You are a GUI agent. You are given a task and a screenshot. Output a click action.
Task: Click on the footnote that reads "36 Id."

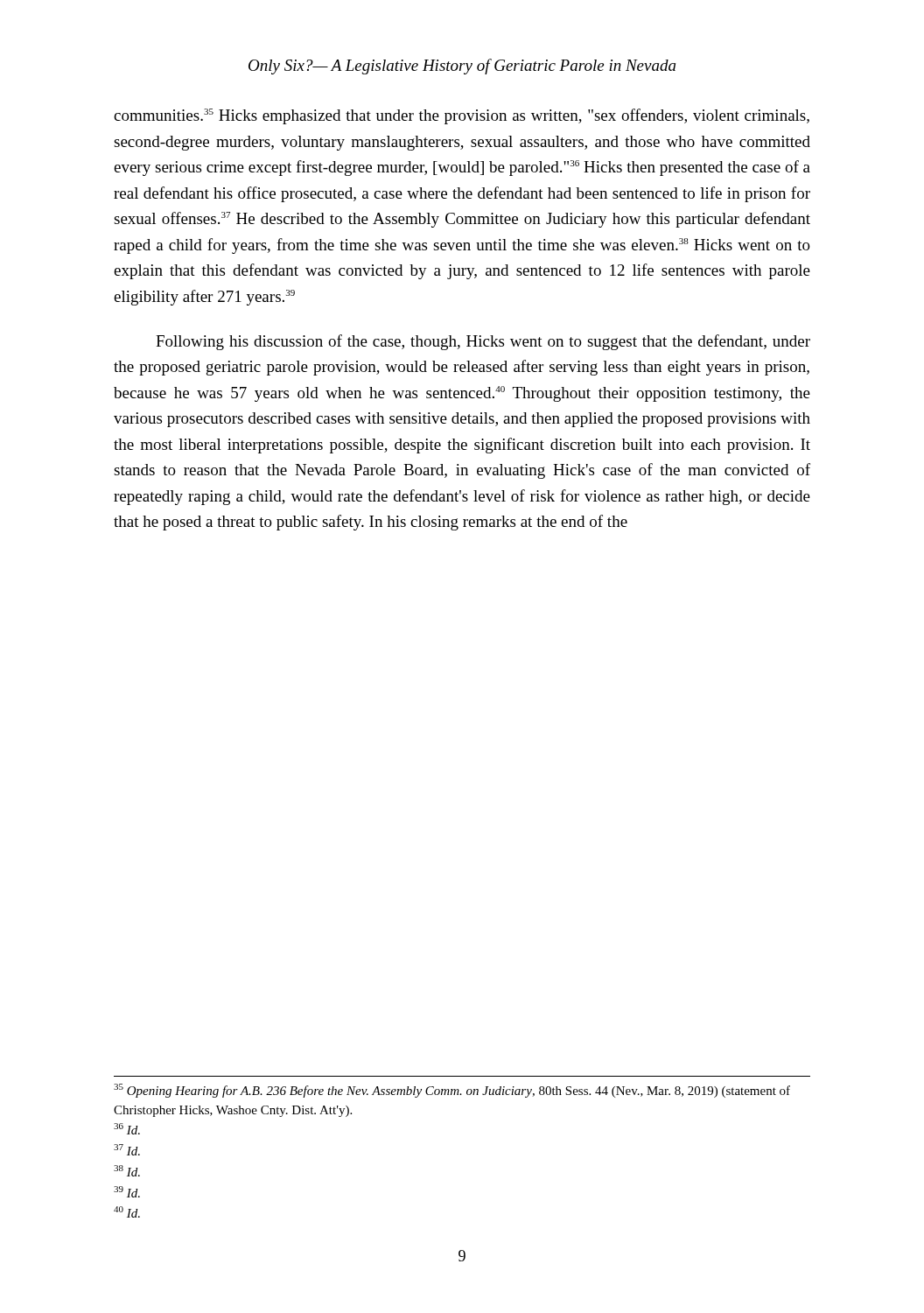click(127, 1129)
